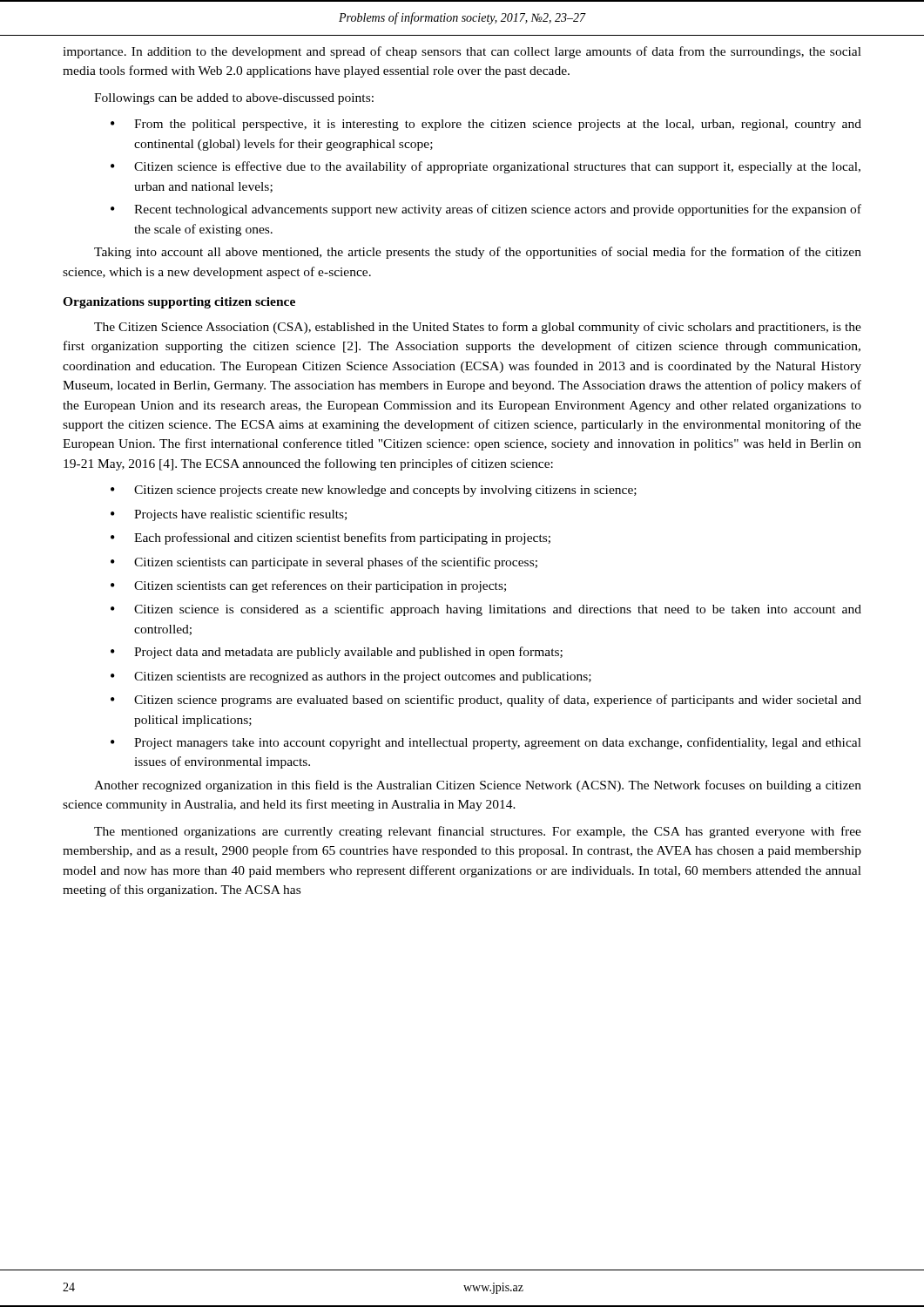Select the text block starting "• Citizen scientists are recognized"
This screenshot has width=924, height=1307.
[486, 677]
